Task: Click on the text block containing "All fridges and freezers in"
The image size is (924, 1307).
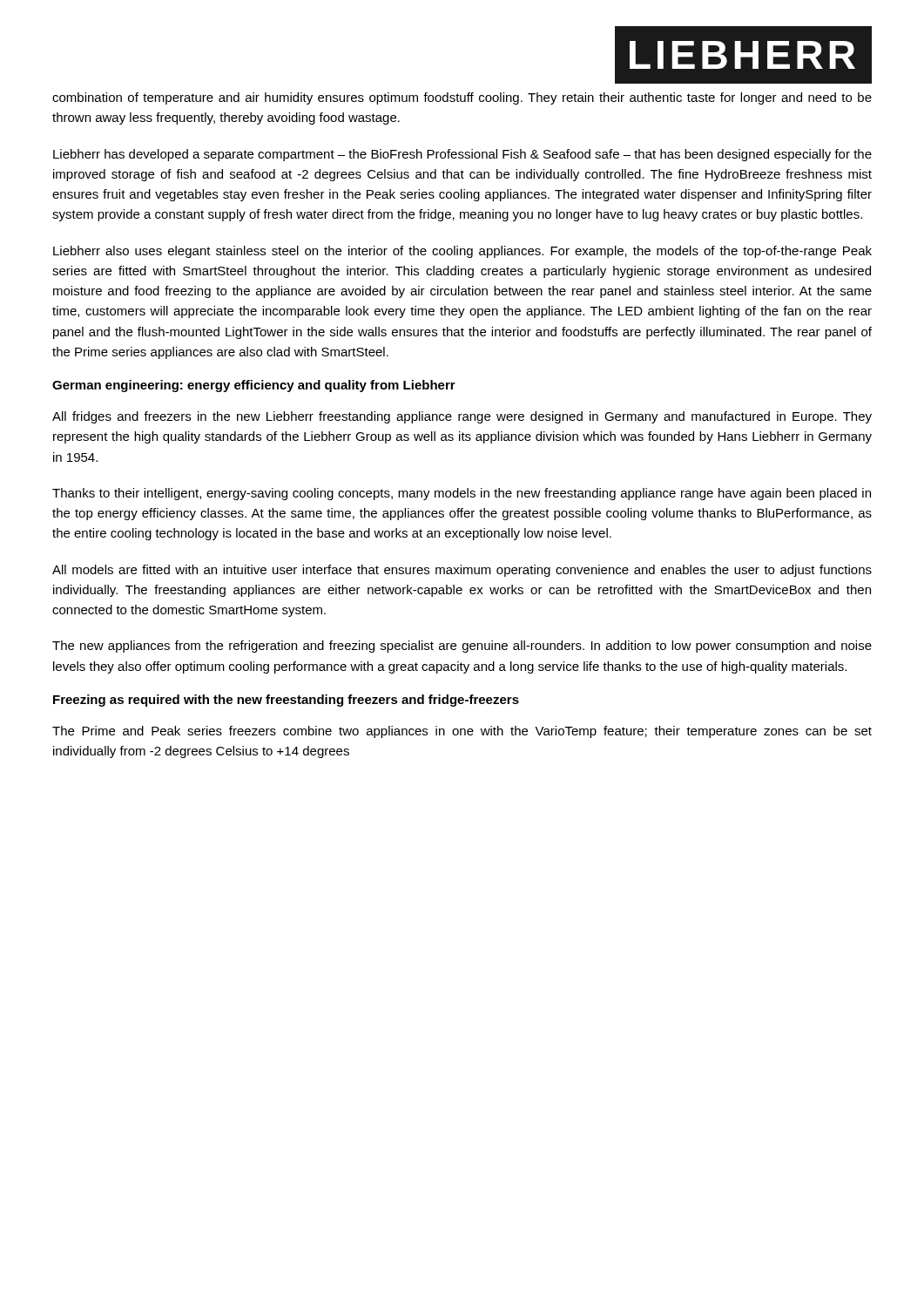Action: (462, 436)
